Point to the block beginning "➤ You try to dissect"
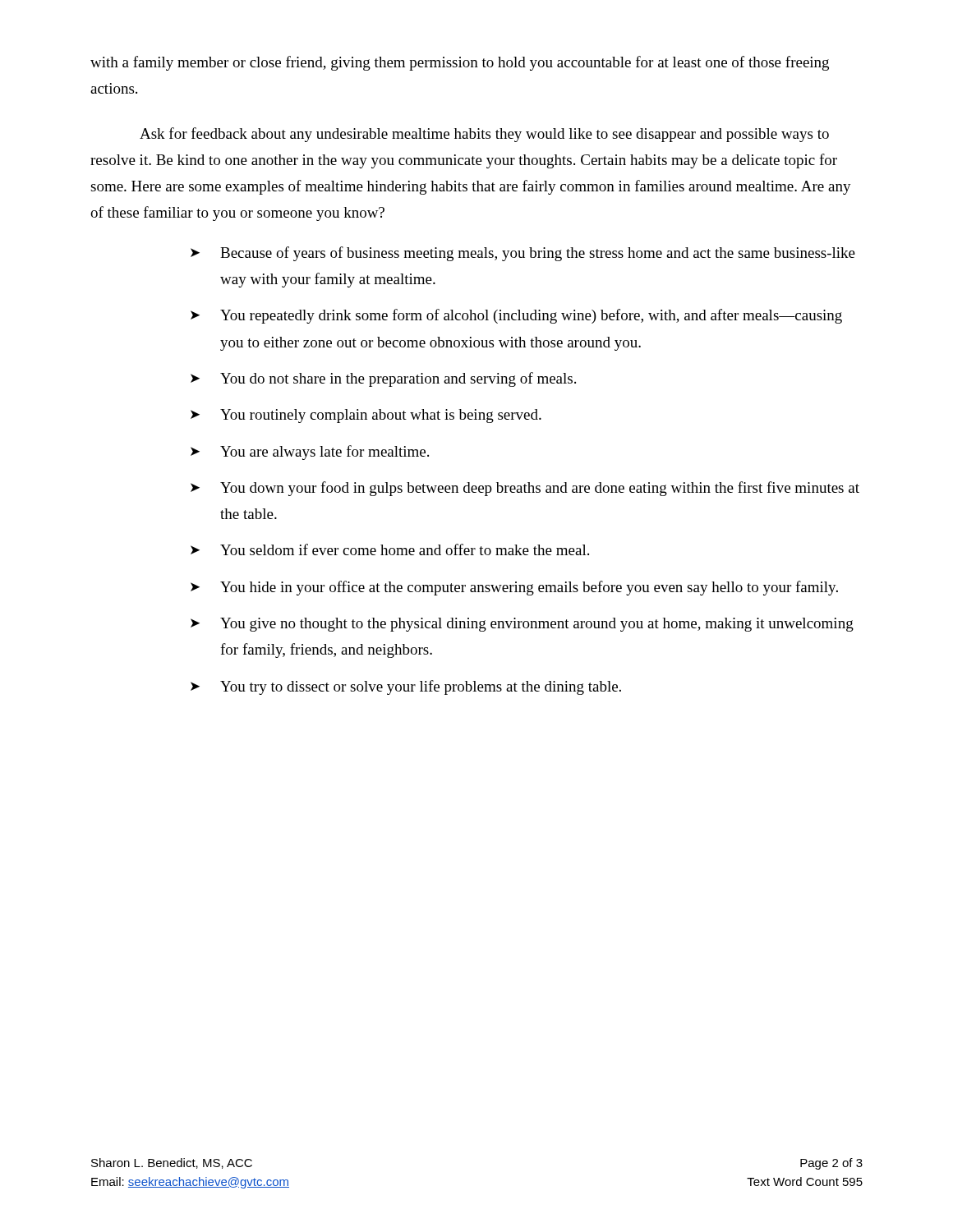 (x=526, y=686)
